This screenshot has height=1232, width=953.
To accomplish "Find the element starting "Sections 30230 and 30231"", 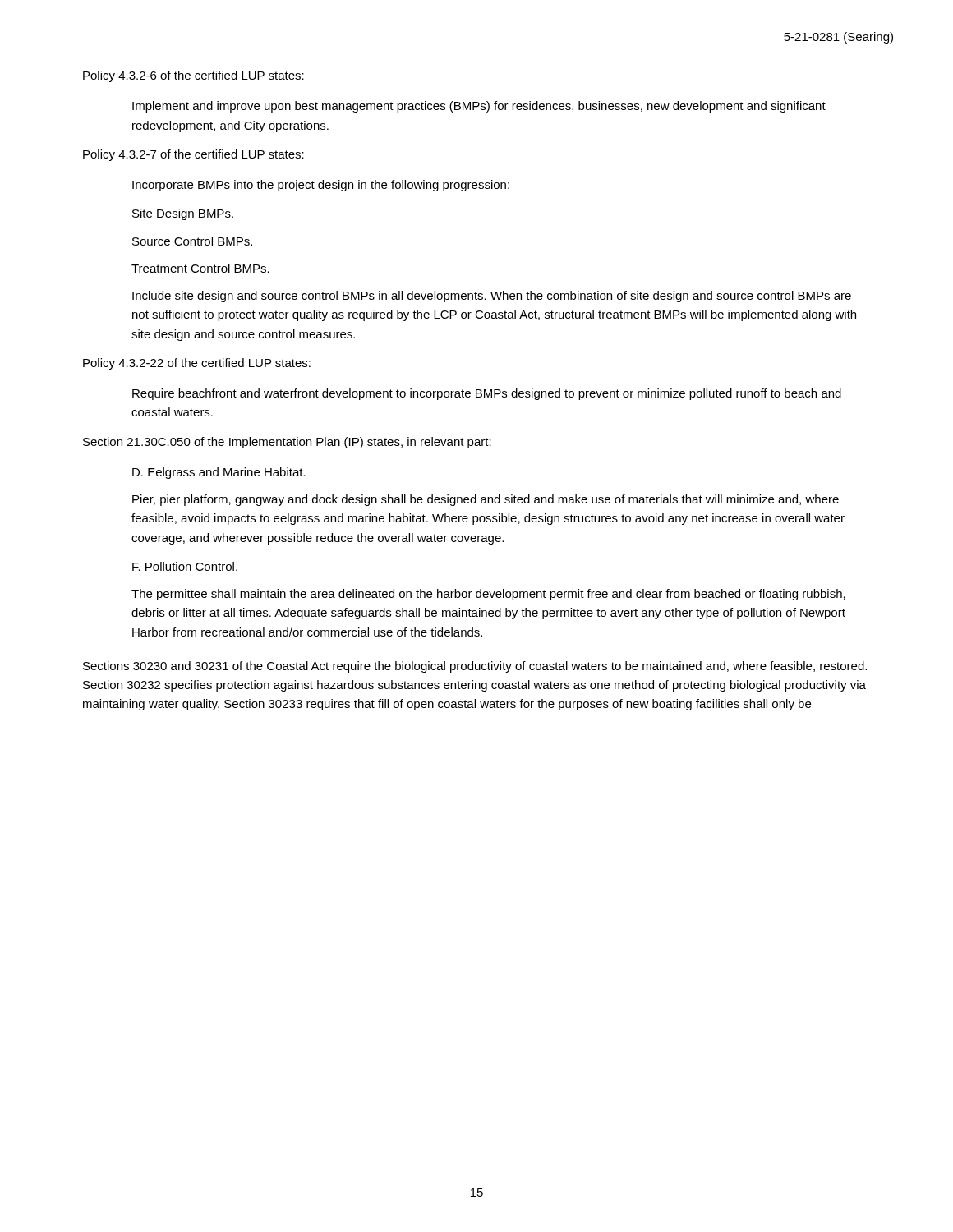I will click(x=475, y=685).
